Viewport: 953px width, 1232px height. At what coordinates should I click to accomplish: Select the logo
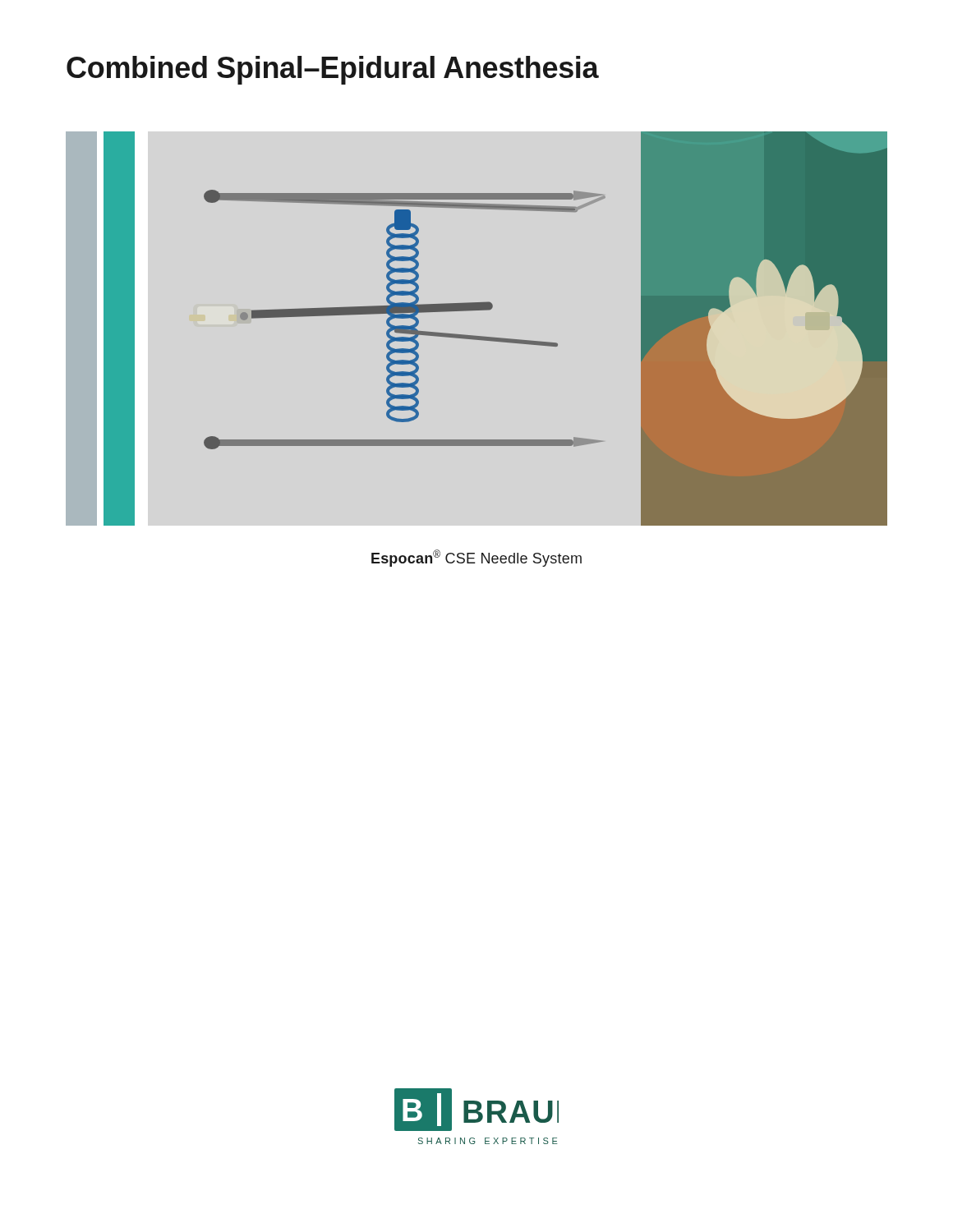click(476, 1121)
